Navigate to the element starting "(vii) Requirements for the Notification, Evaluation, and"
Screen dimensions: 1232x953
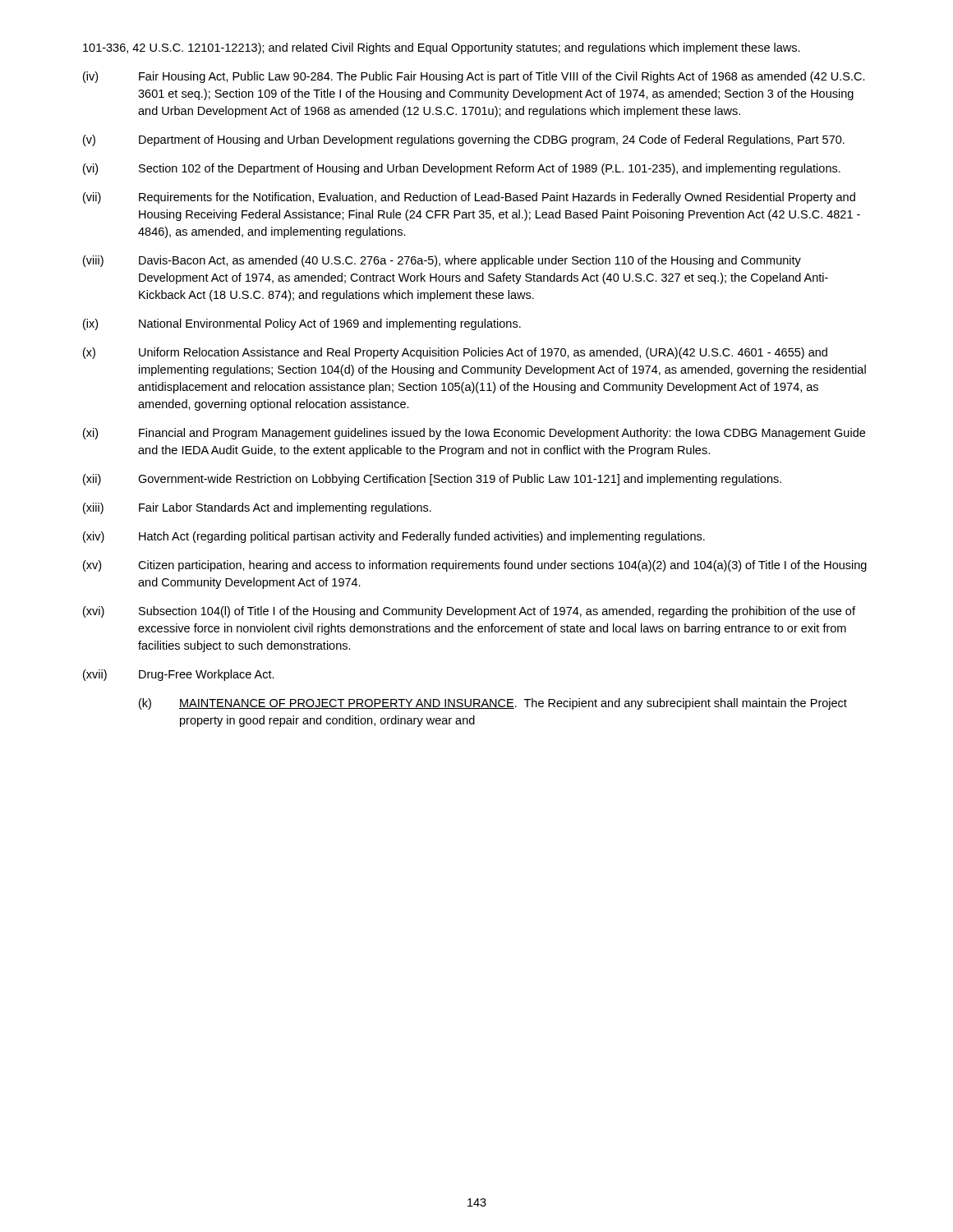point(476,215)
